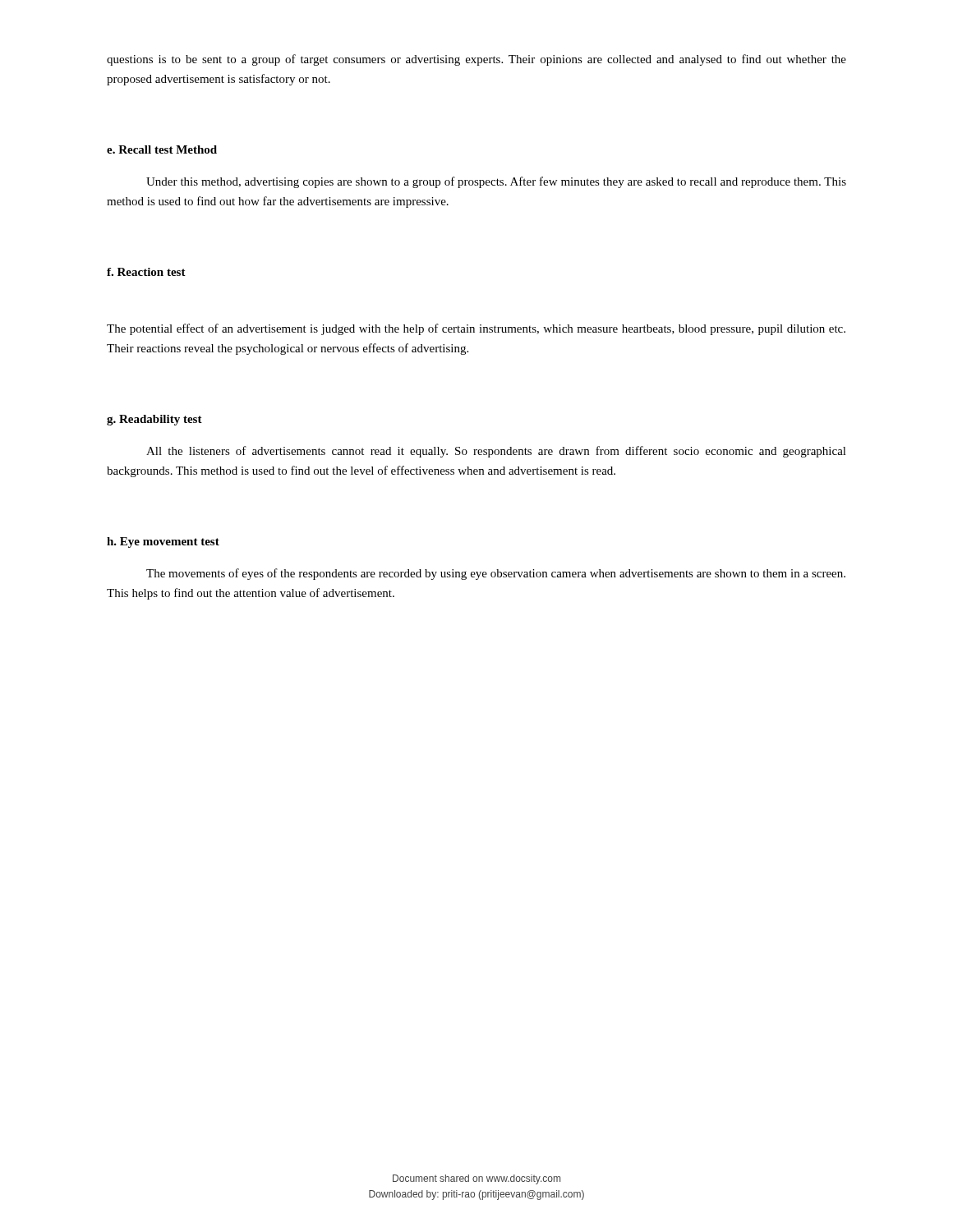Find the text block that says "The movements of"
This screenshot has width=953, height=1232.
click(x=476, y=583)
